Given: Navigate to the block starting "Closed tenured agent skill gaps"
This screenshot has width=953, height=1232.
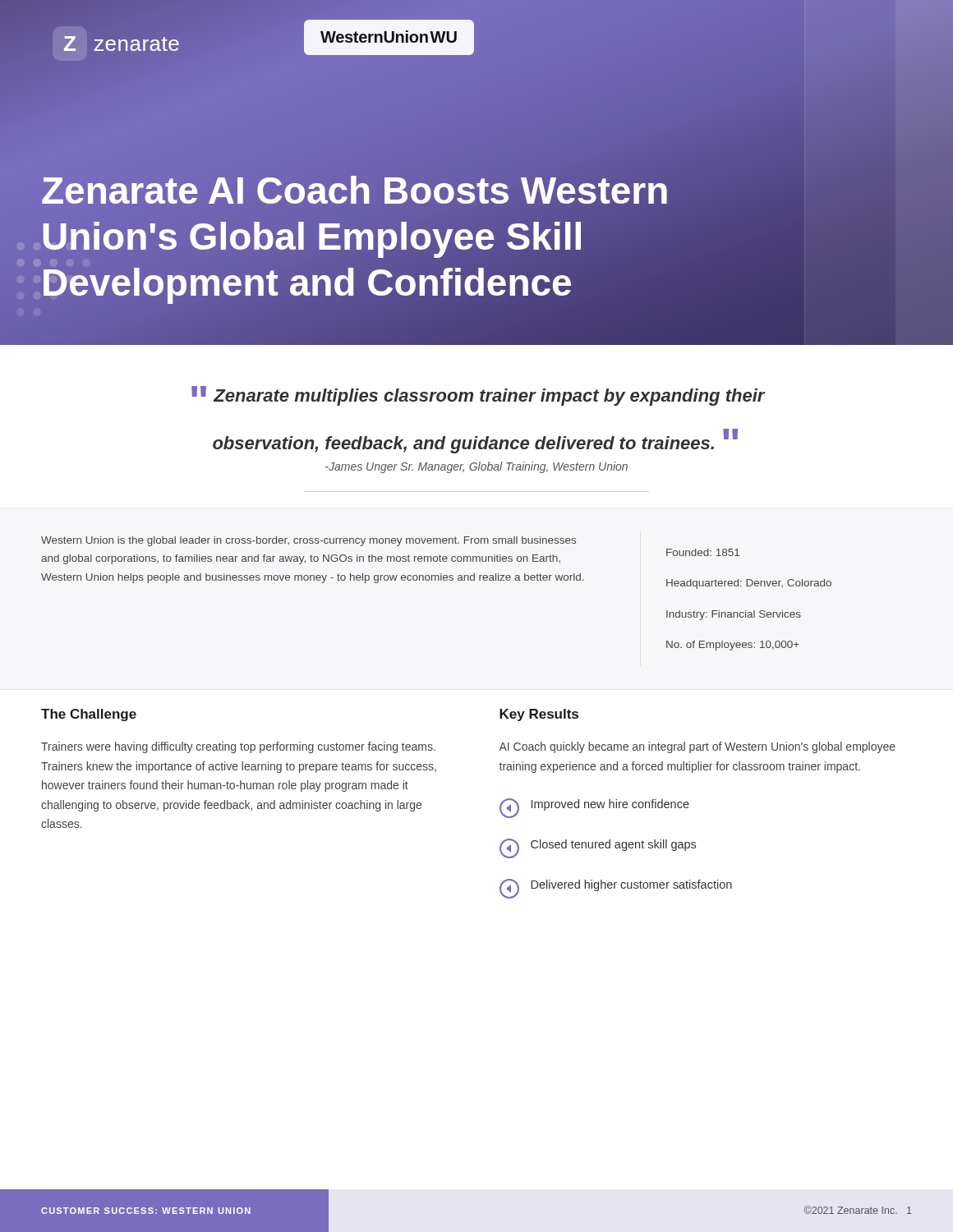Looking at the screenshot, I should (x=598, y=848).
